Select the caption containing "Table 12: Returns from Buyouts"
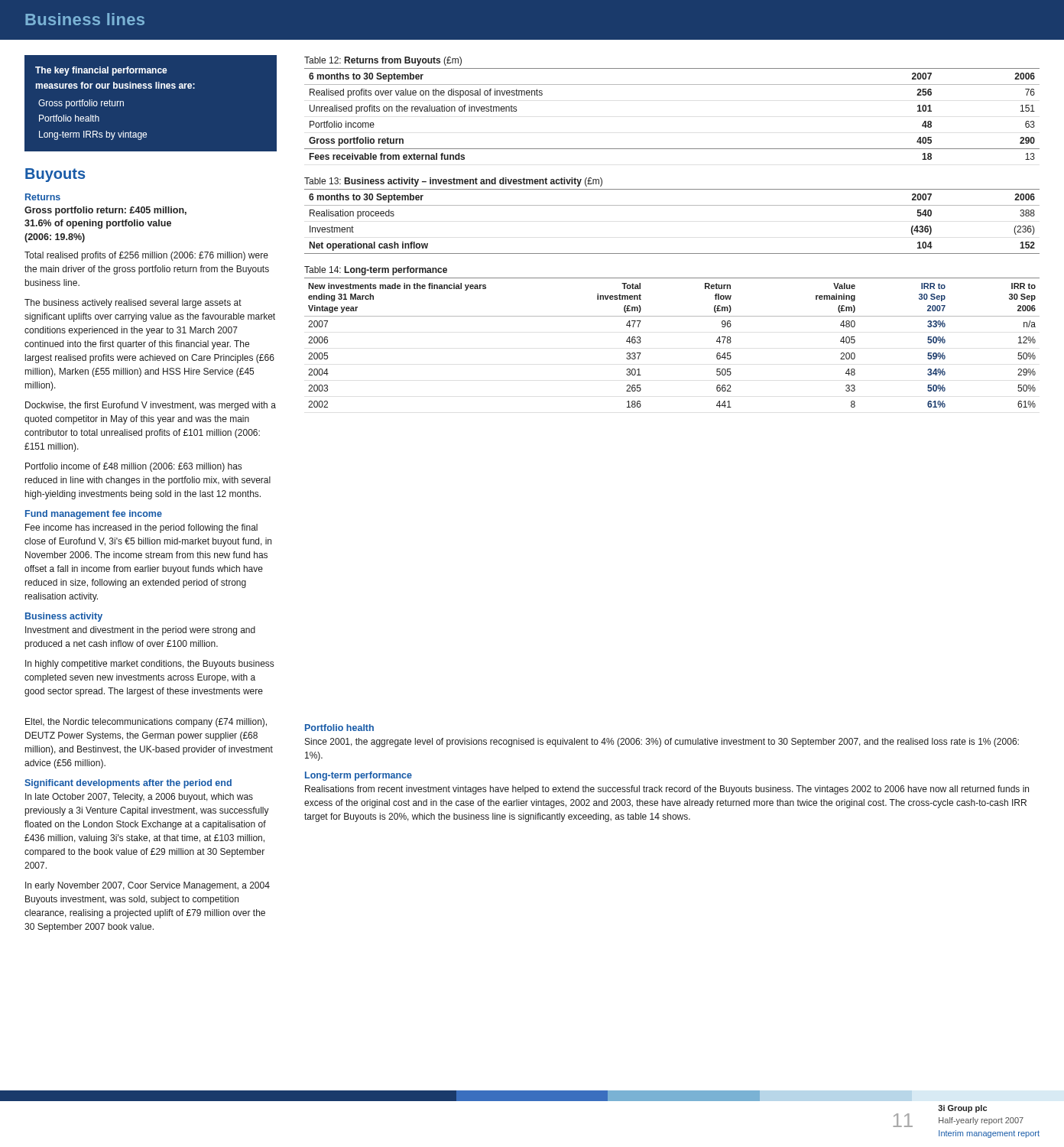The image size is (1064, 1147). point(383,60)
